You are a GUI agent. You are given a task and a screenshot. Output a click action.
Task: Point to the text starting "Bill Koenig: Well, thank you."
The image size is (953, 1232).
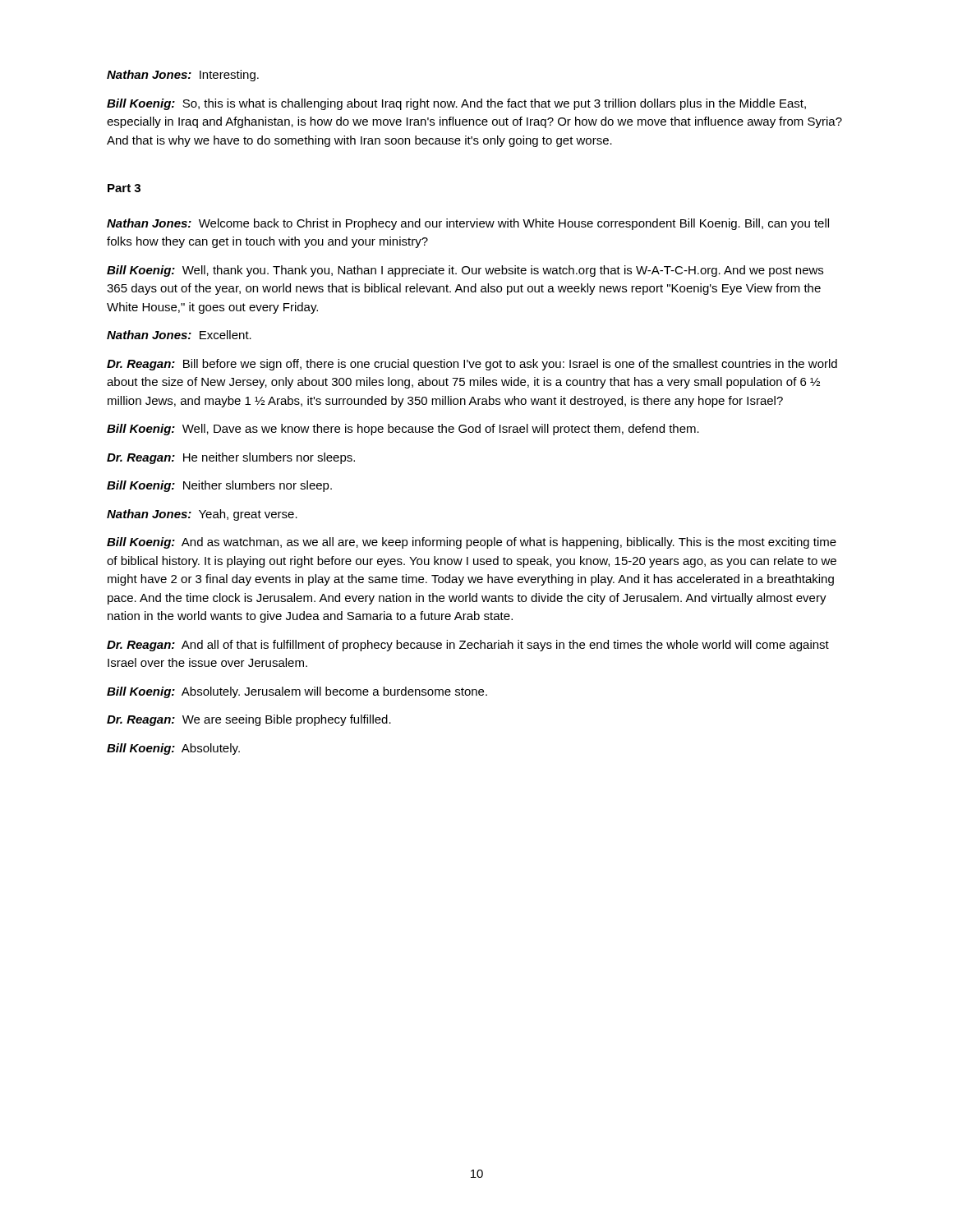[x=476, y=289]
